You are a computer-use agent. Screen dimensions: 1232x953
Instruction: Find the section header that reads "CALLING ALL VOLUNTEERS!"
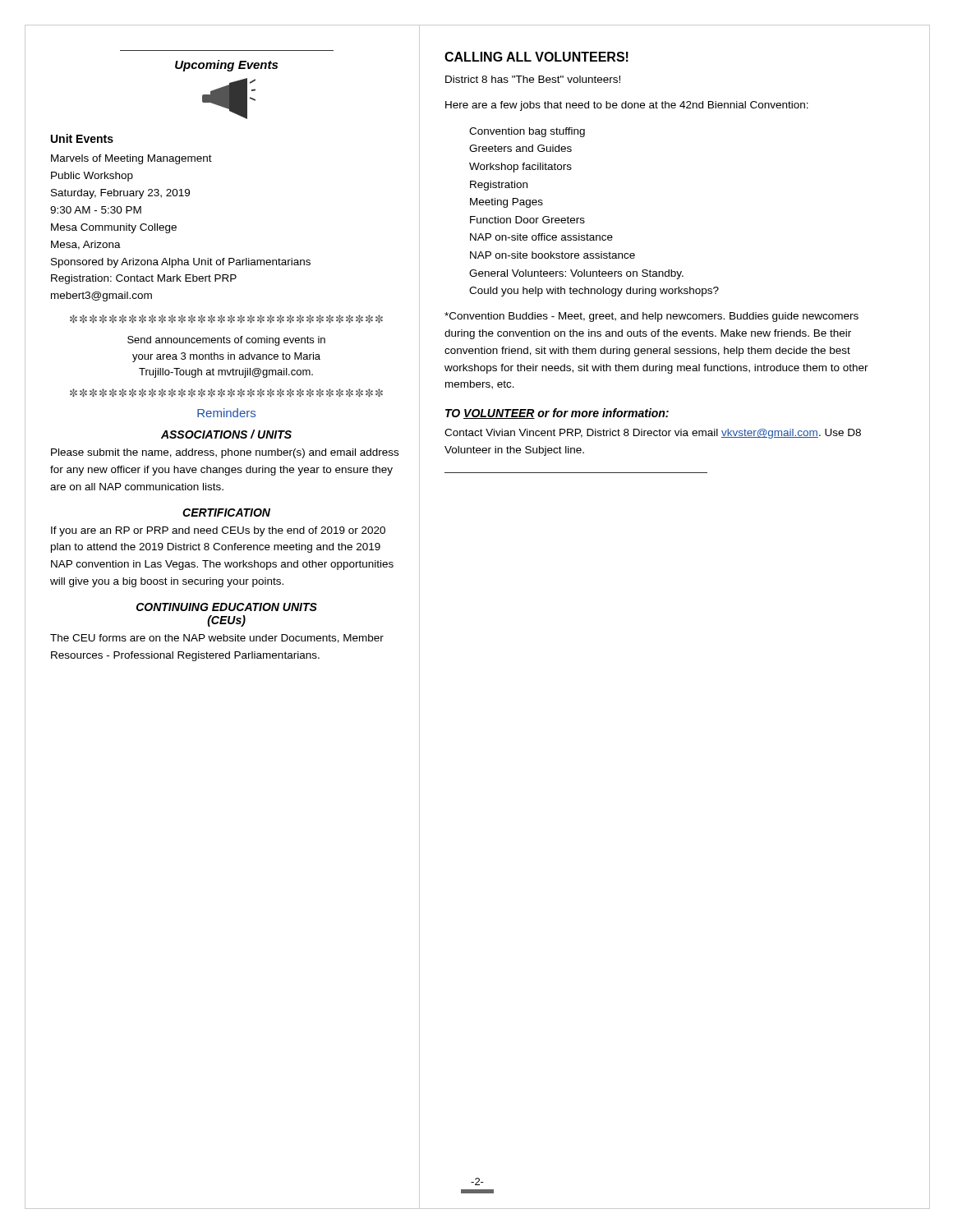point(537,57)
